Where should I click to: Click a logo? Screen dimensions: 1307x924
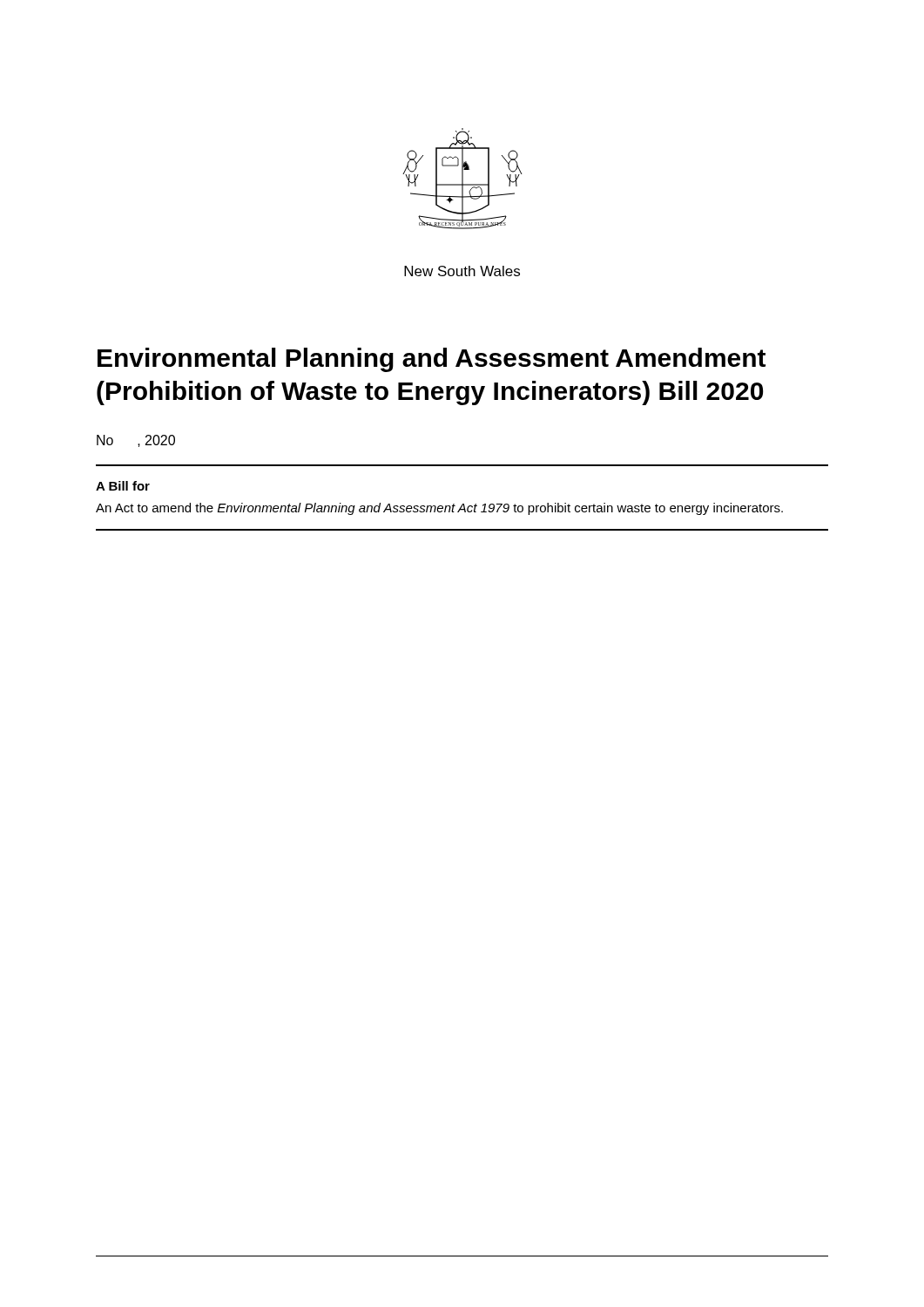pos(462,189)
